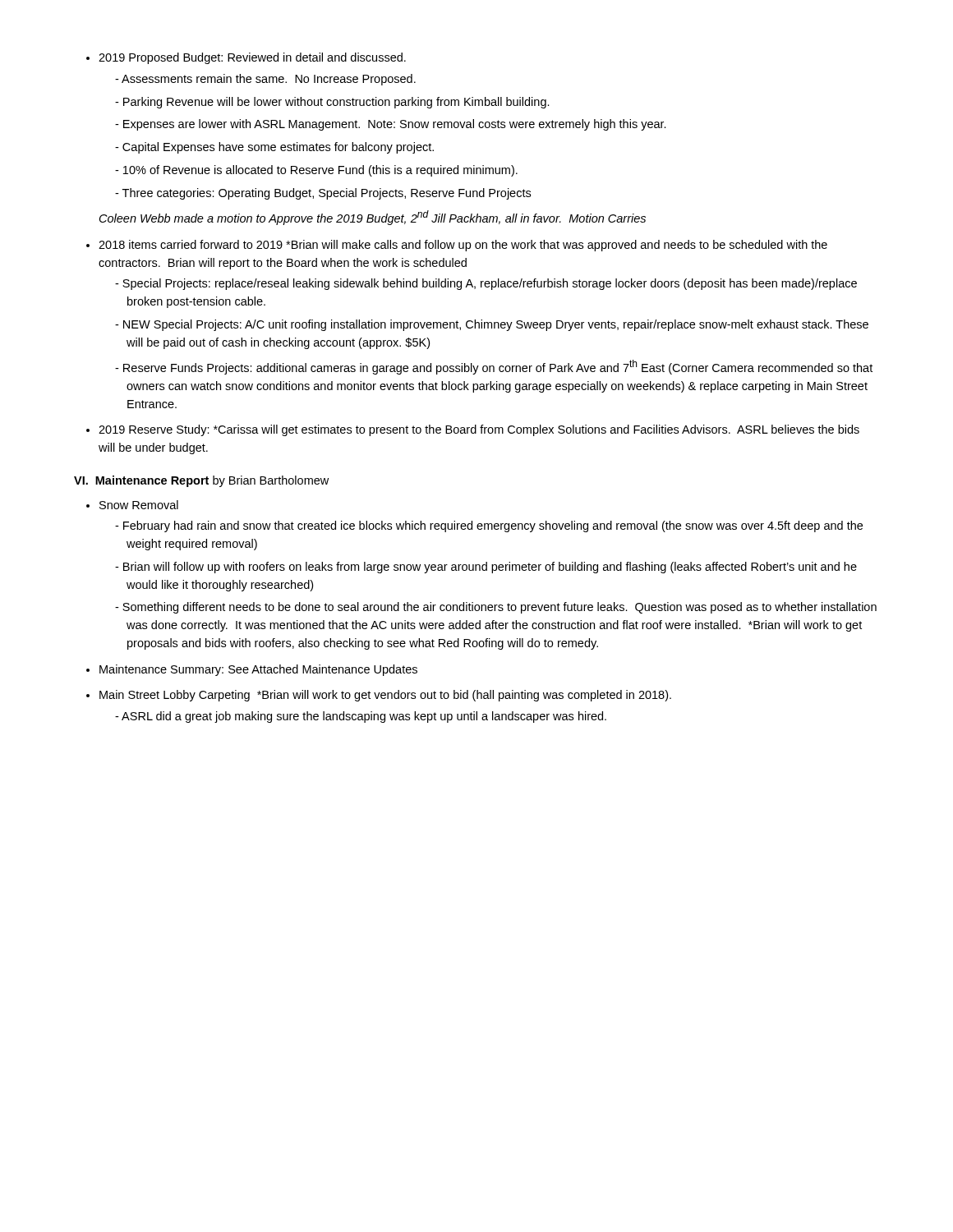Locate the block of text that opens with "Main Street Lobby Carpeting"

[489, 707]
